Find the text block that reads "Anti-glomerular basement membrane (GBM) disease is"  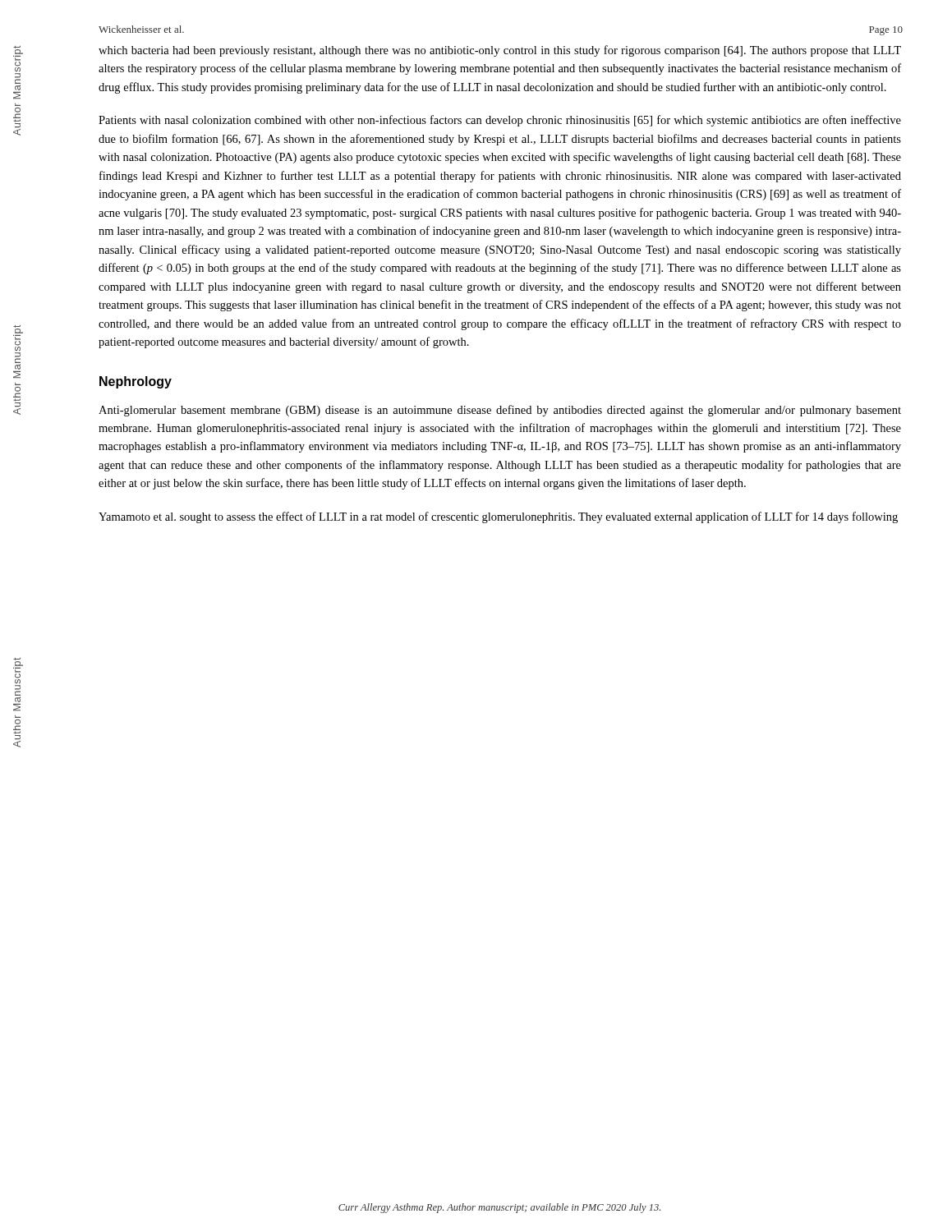[500, 446]
